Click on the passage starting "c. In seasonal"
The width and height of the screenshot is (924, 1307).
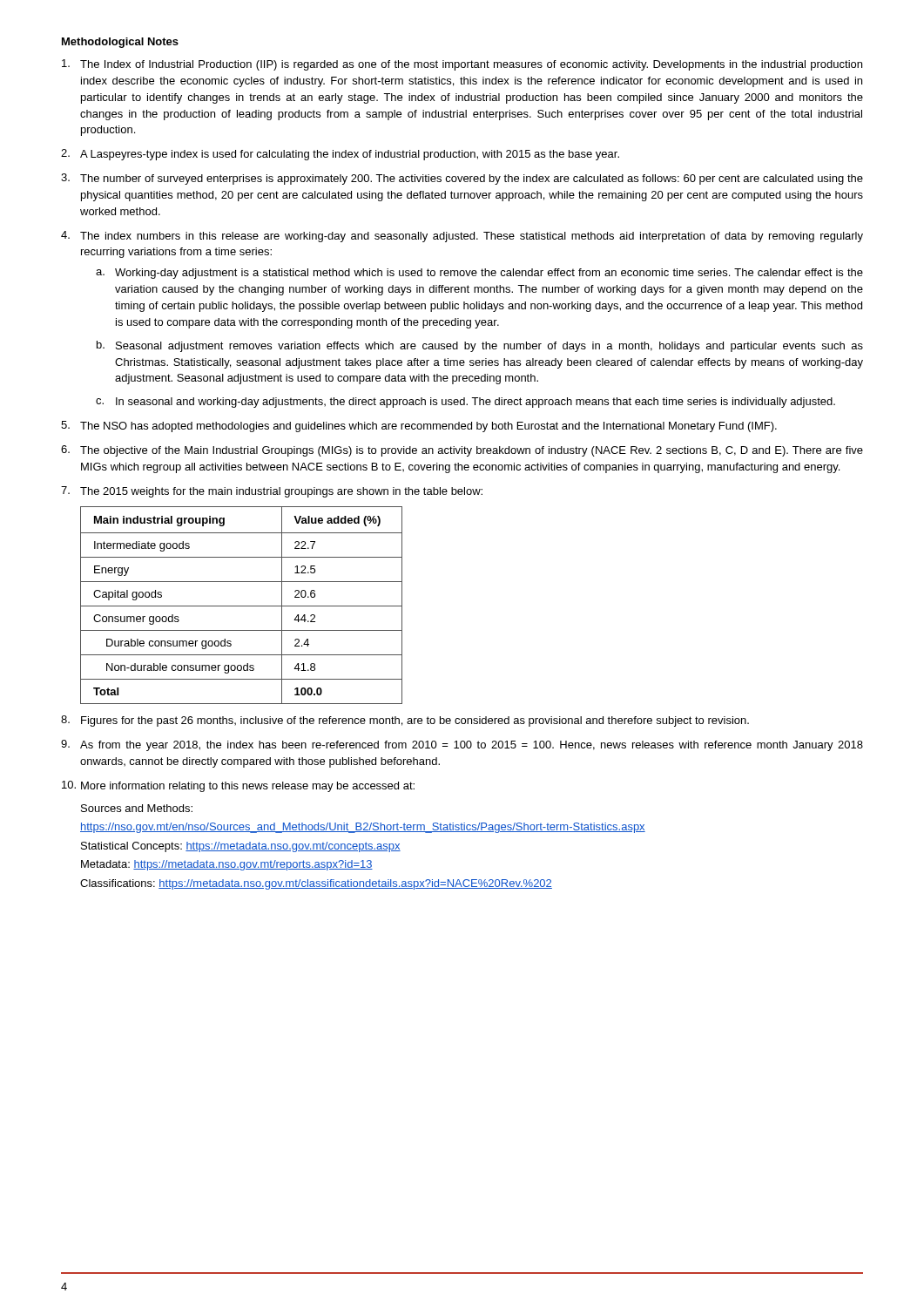coord(479,402)
